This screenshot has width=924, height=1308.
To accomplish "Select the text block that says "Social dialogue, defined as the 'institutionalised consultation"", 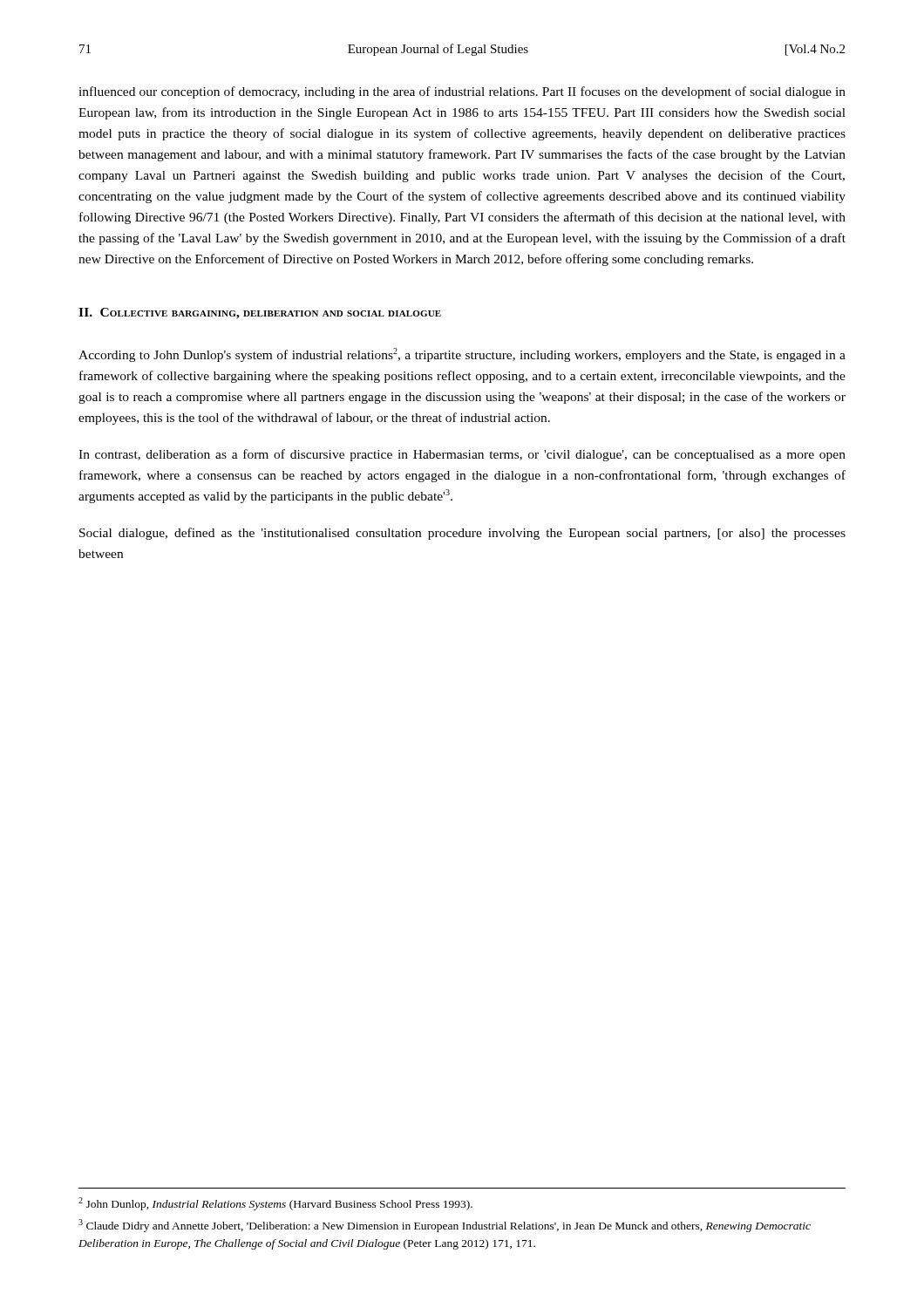I will click(x=462, y=543).
